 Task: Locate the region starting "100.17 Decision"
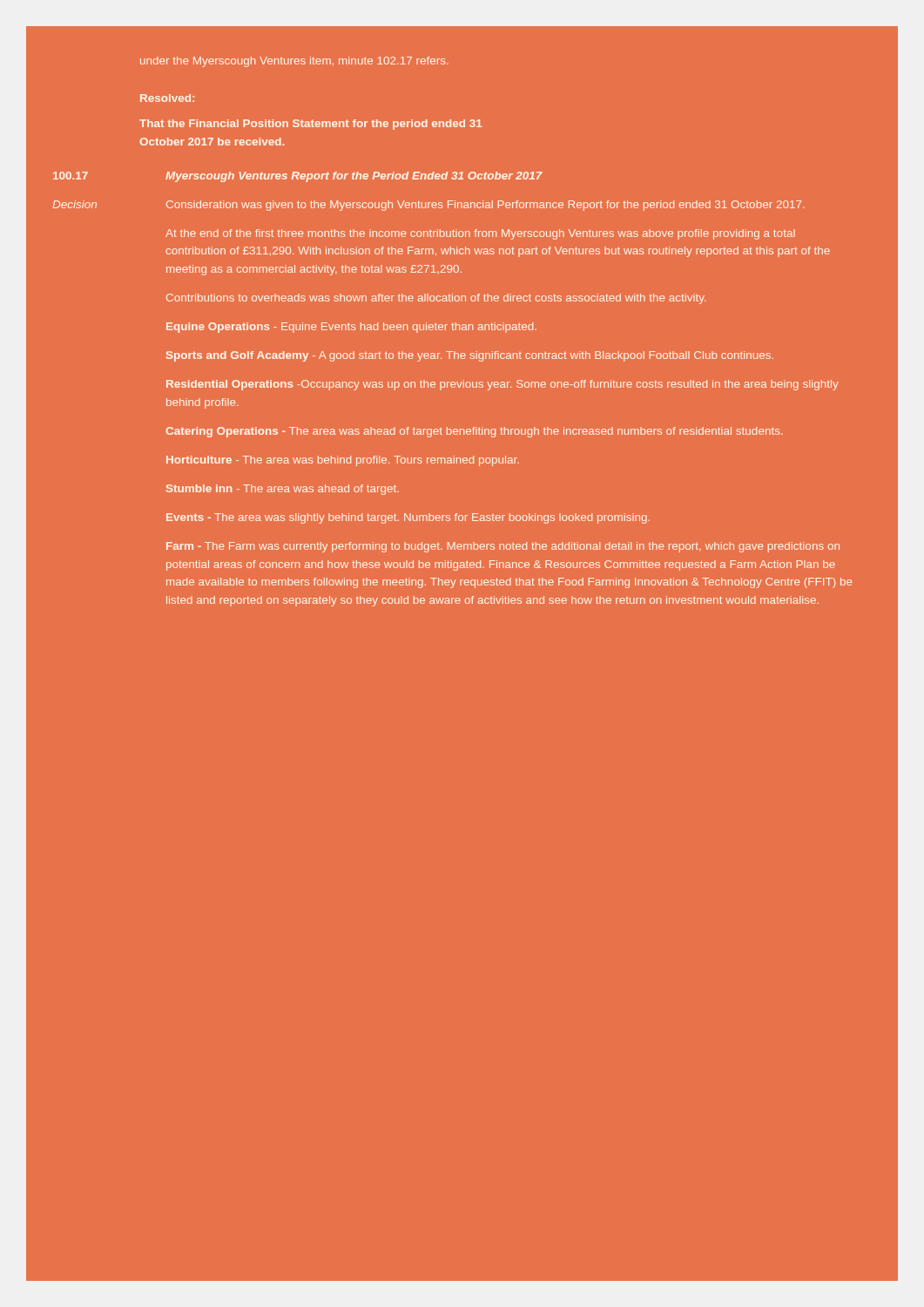tap(65, 176)
